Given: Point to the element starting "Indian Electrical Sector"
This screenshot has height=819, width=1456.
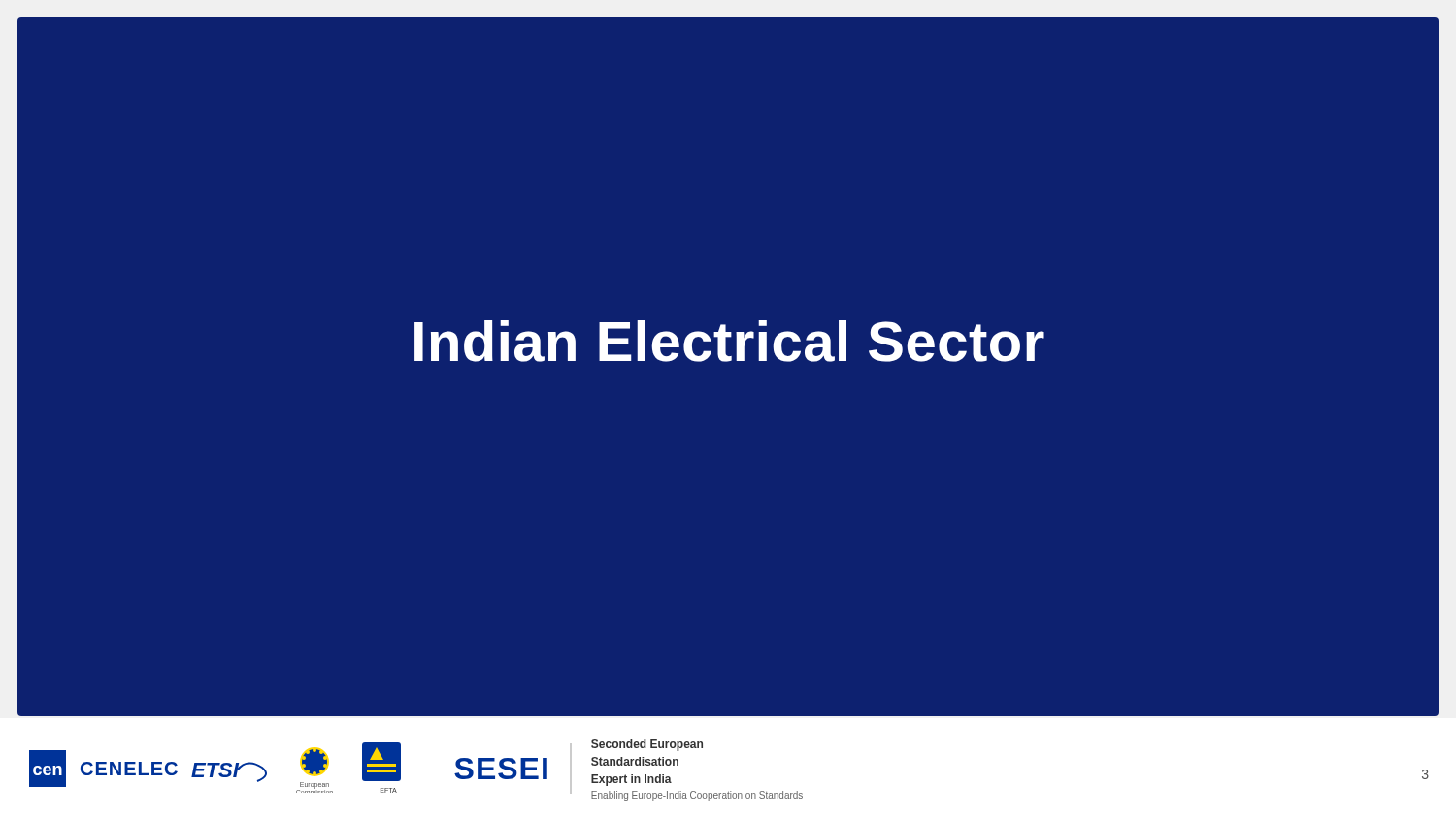Looking at the screenshot, I should click(728, 341).
